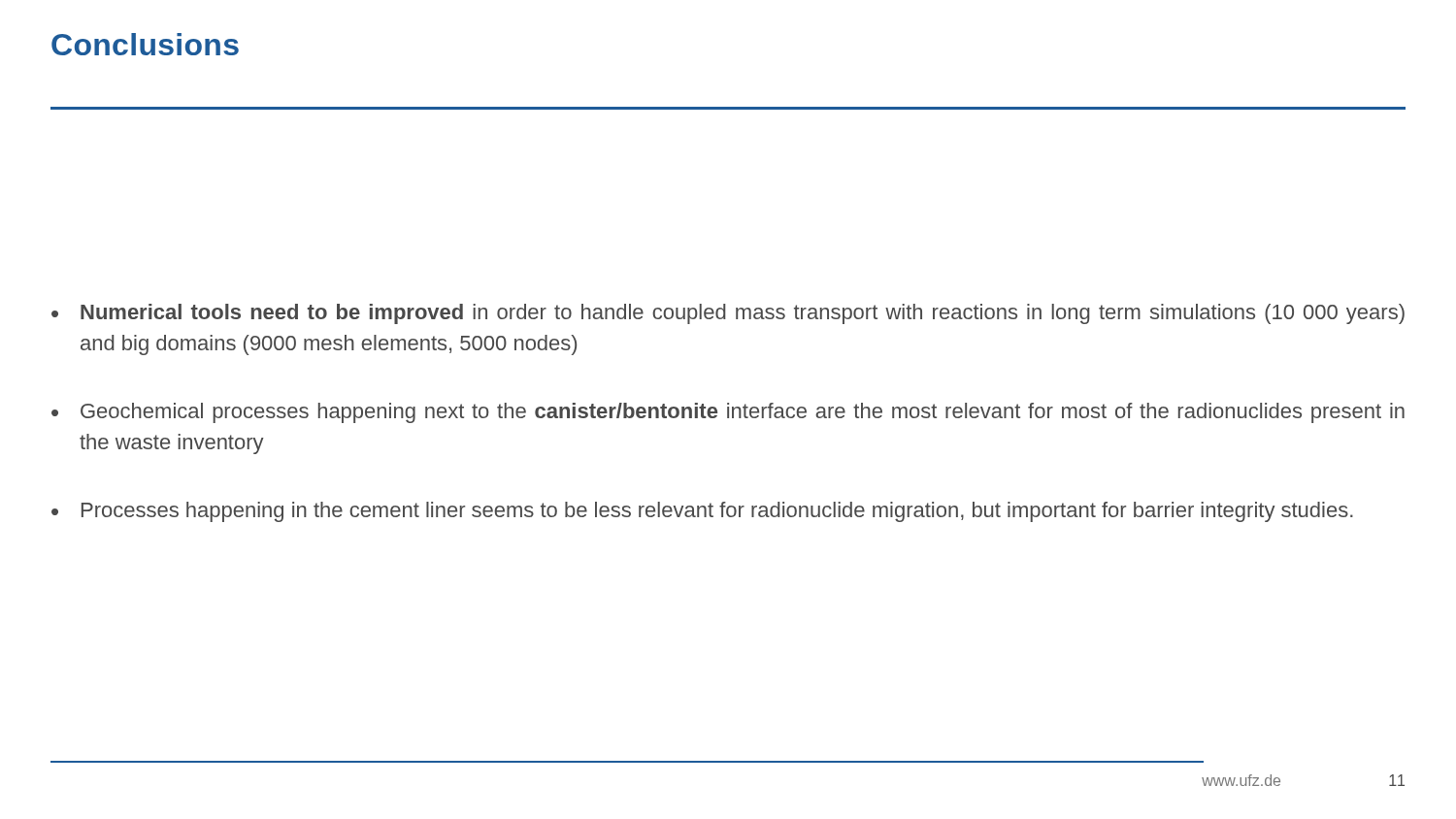The width and height of the screenshot is (1456, 819).
Task: Find the passage starting "• Geochemical processes happening next to"
Action: coord(728,427)
